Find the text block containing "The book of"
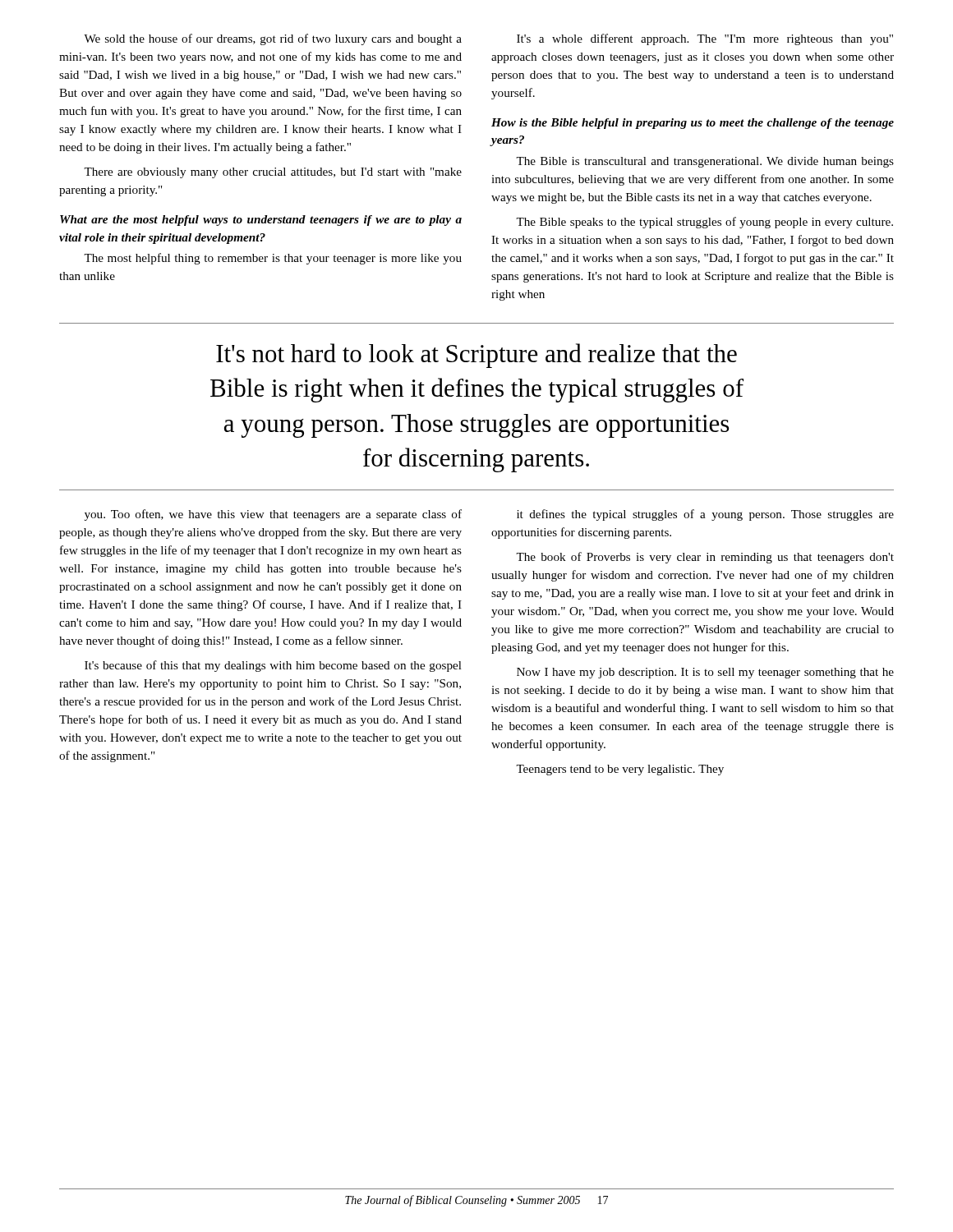This screenshot has height=1232, width=953. coord(693,602)
